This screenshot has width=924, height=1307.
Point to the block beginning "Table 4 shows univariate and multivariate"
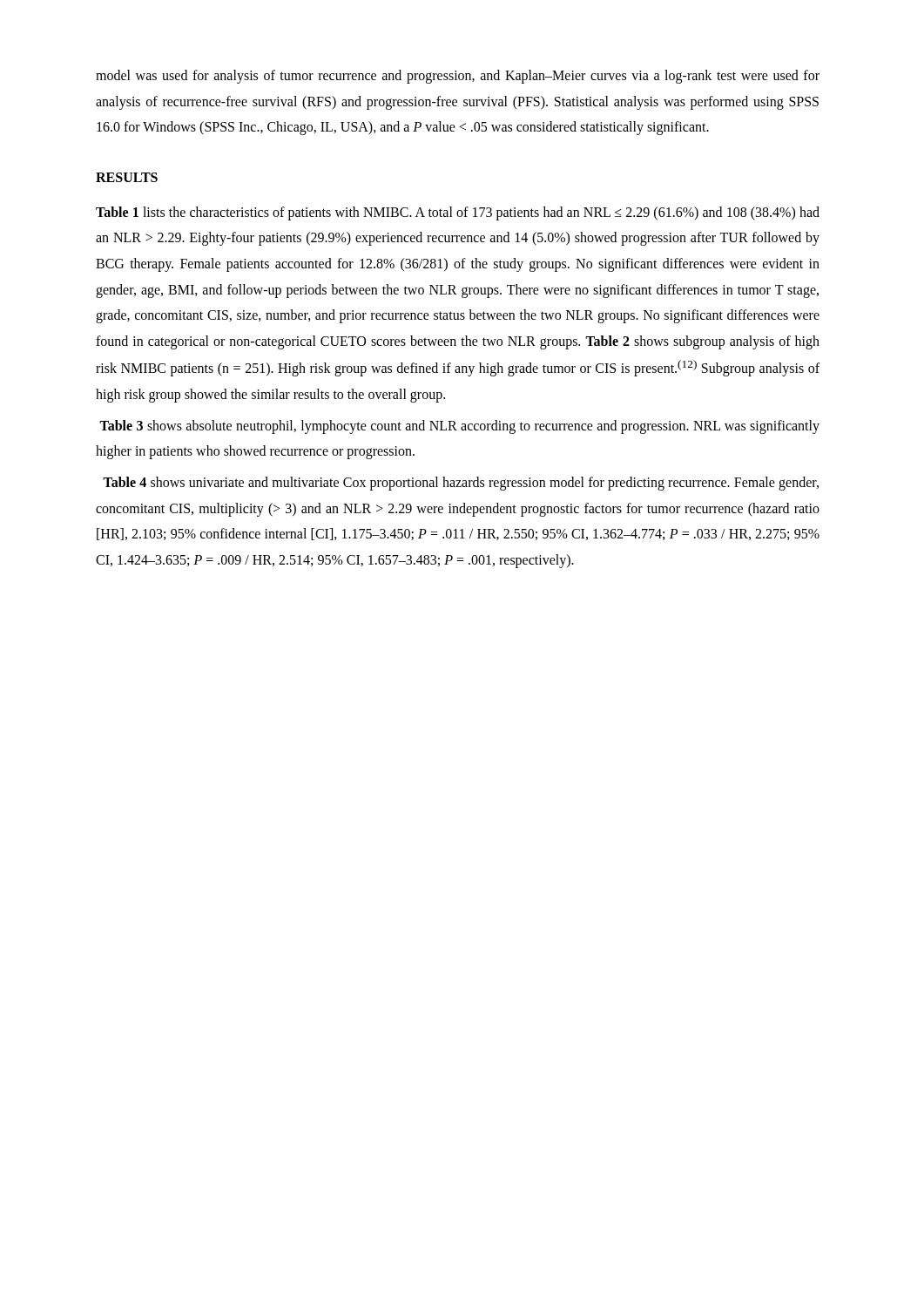tap(458, 521)
